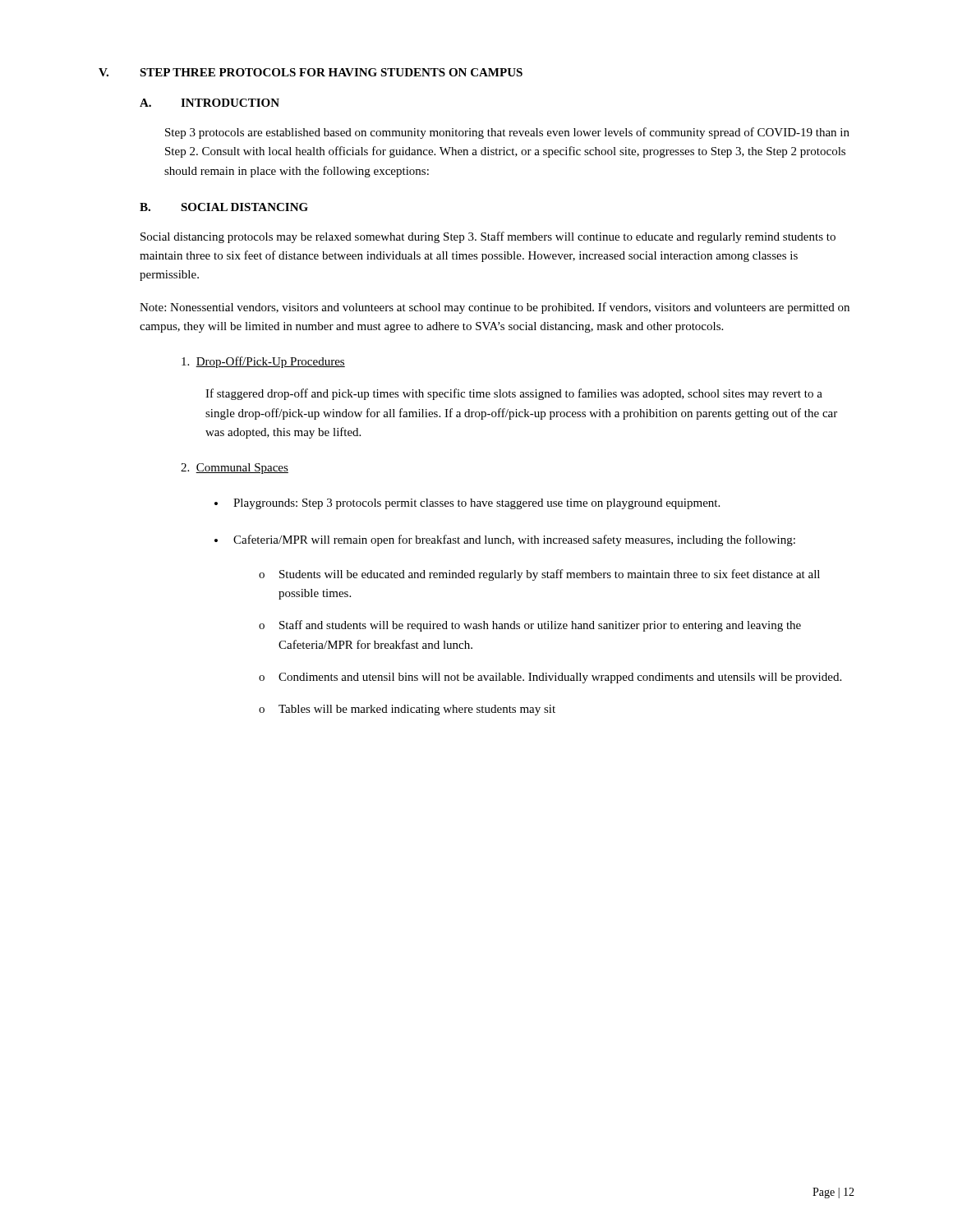953x1232 pixels.
Task: Select the text starting "• Playgrounds: Step 3 protocols permit classes to"
Action: [467, 505]
